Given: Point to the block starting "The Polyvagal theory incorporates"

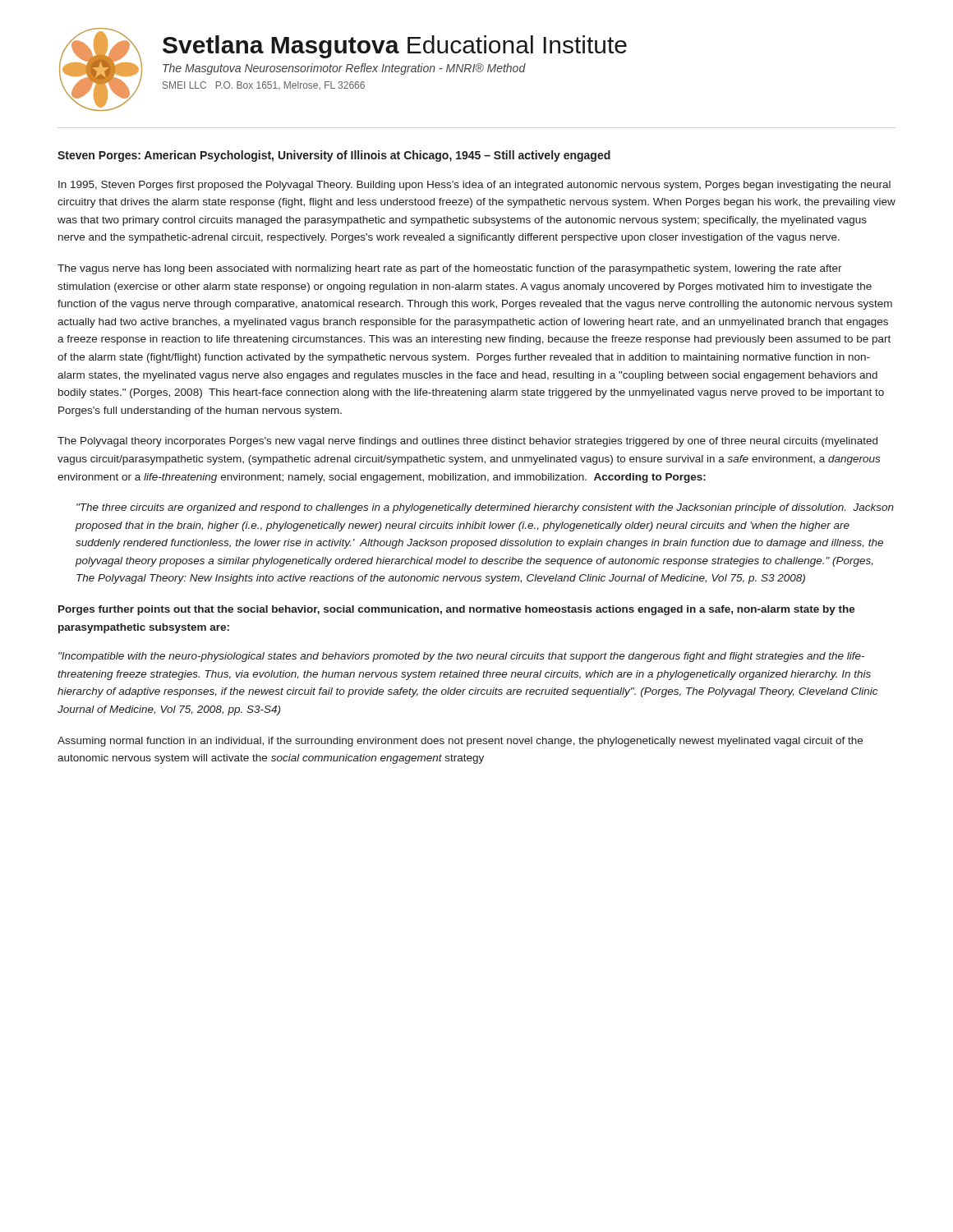Looking at the screenshot, I should click(x=469, y=459).
